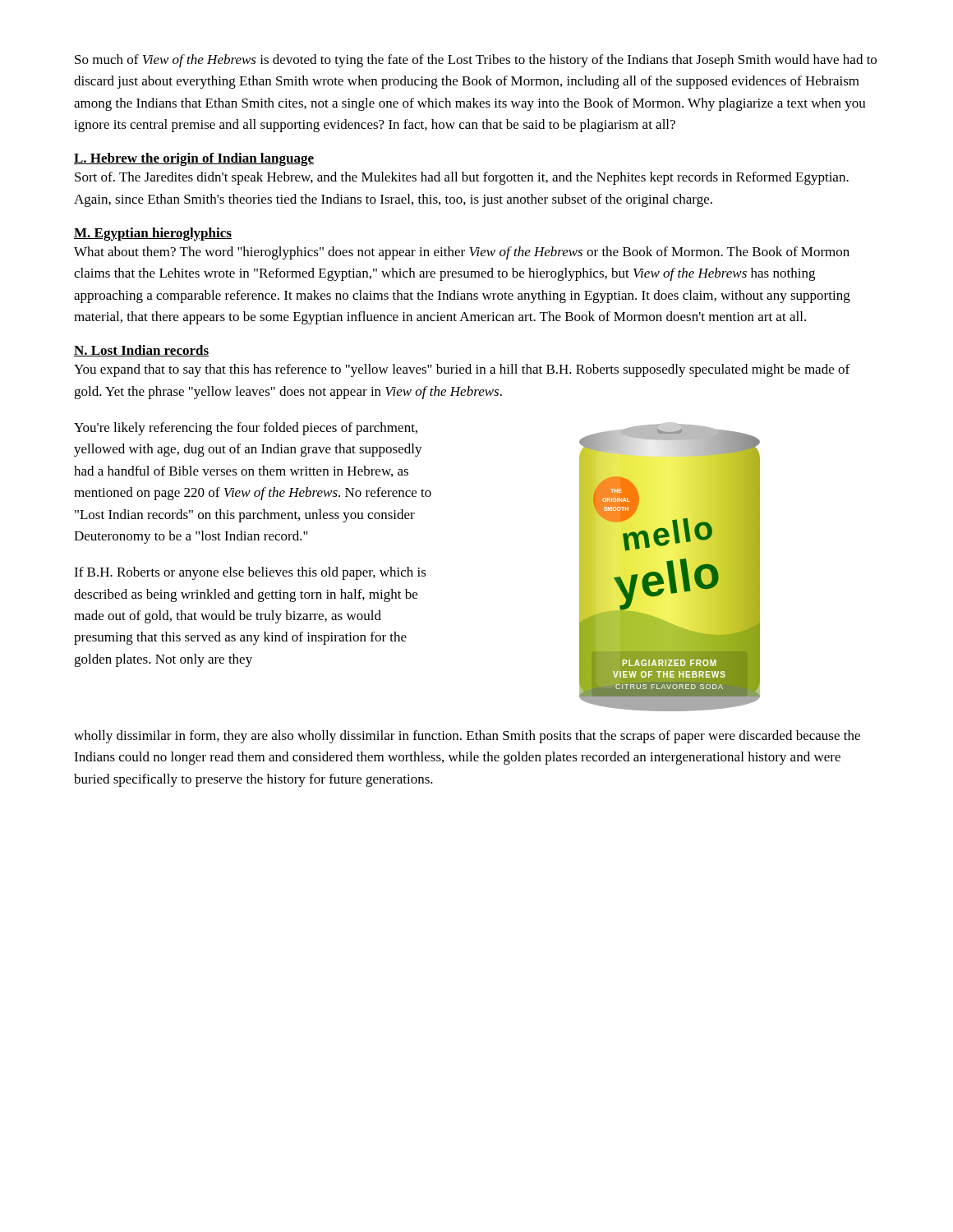Locate the block starting "If B.H. Roberts or anyone else believes"
Viewport: 953px width, 1232px height.
(x=255, y=616)
